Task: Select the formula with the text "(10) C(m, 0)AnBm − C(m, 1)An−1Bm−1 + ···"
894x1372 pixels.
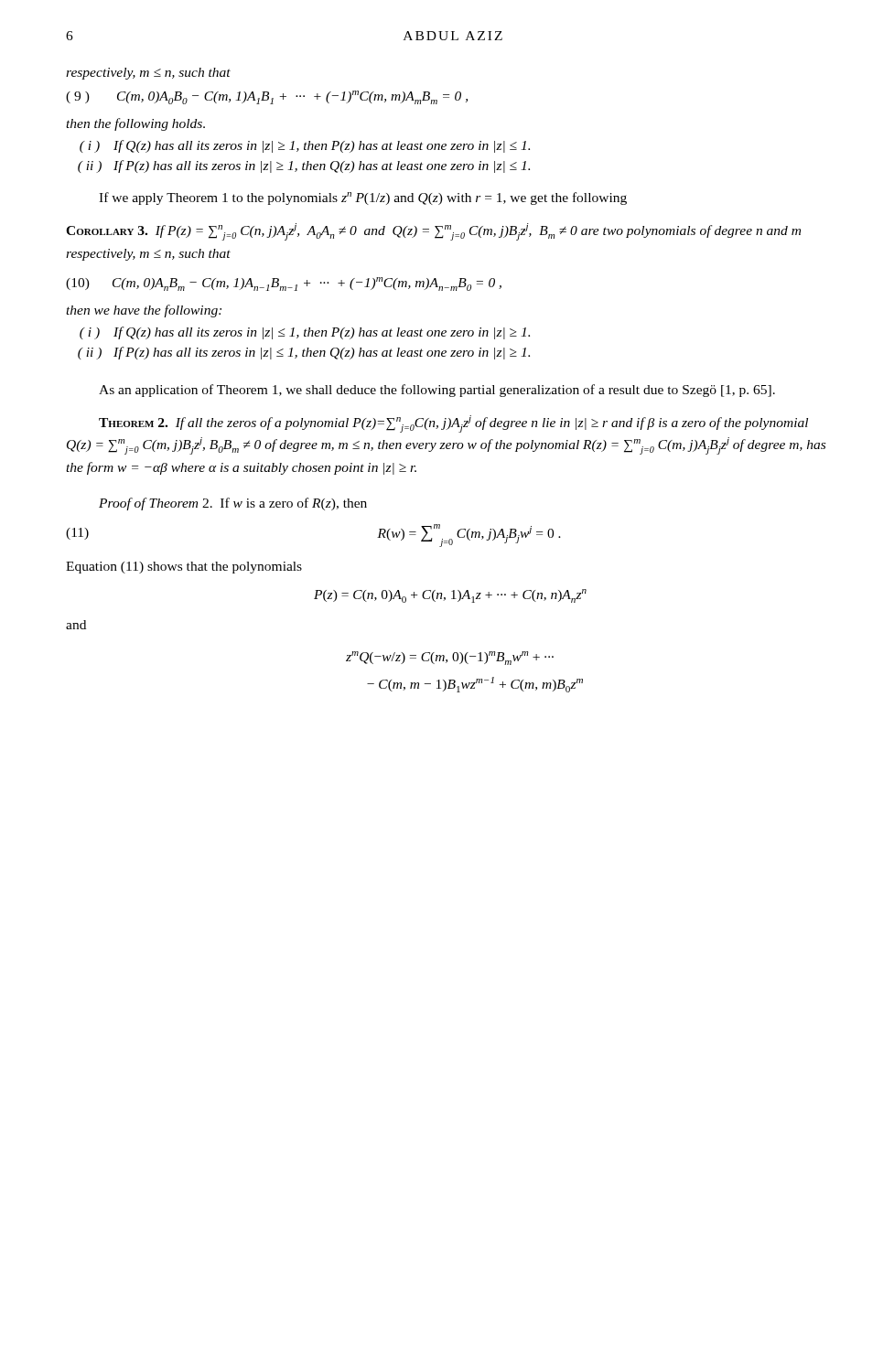Action: pyautogui.click(x=284, y=282)
